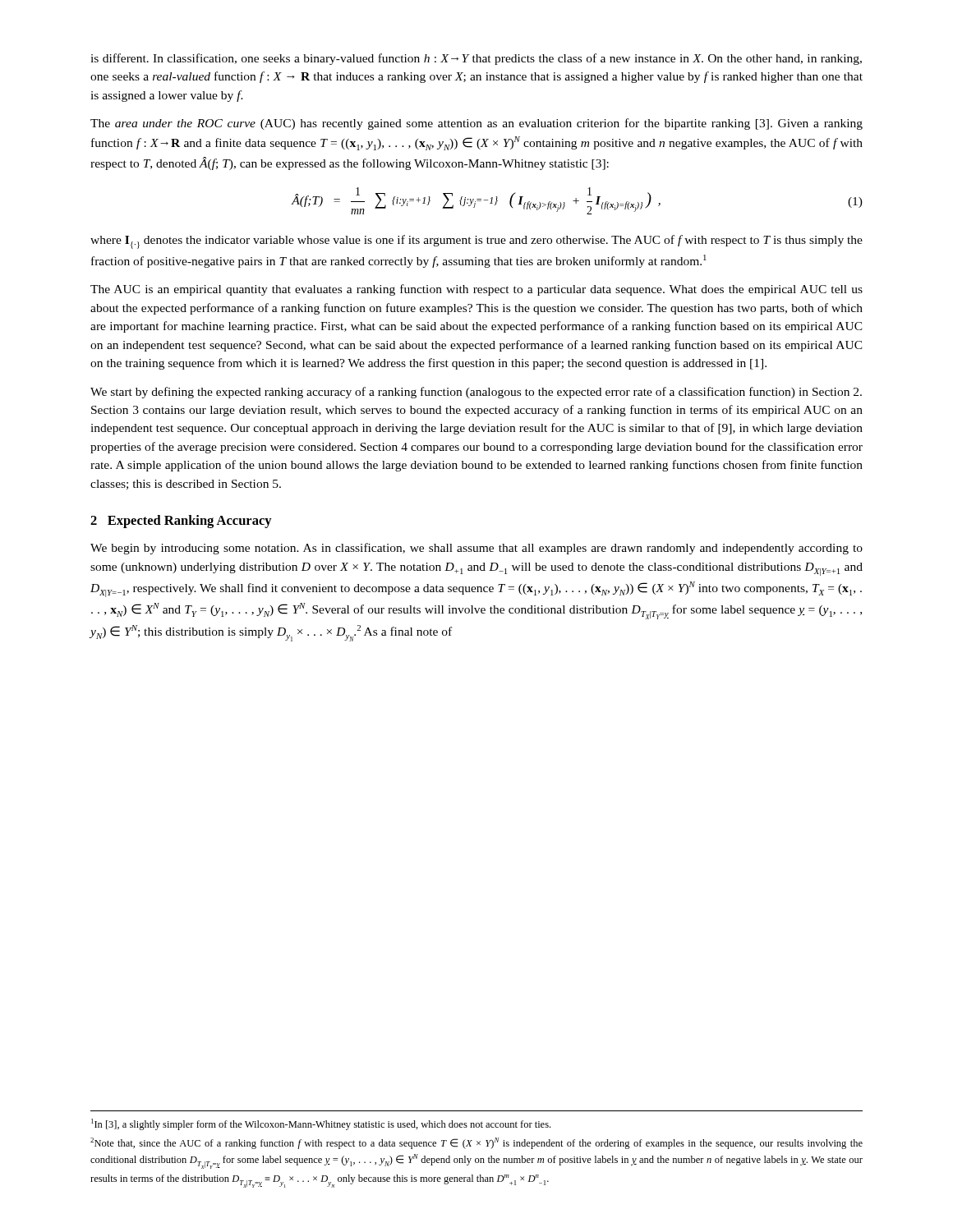Find a section header
Screen dimensions: 1232x953
(x=181, y=521)
